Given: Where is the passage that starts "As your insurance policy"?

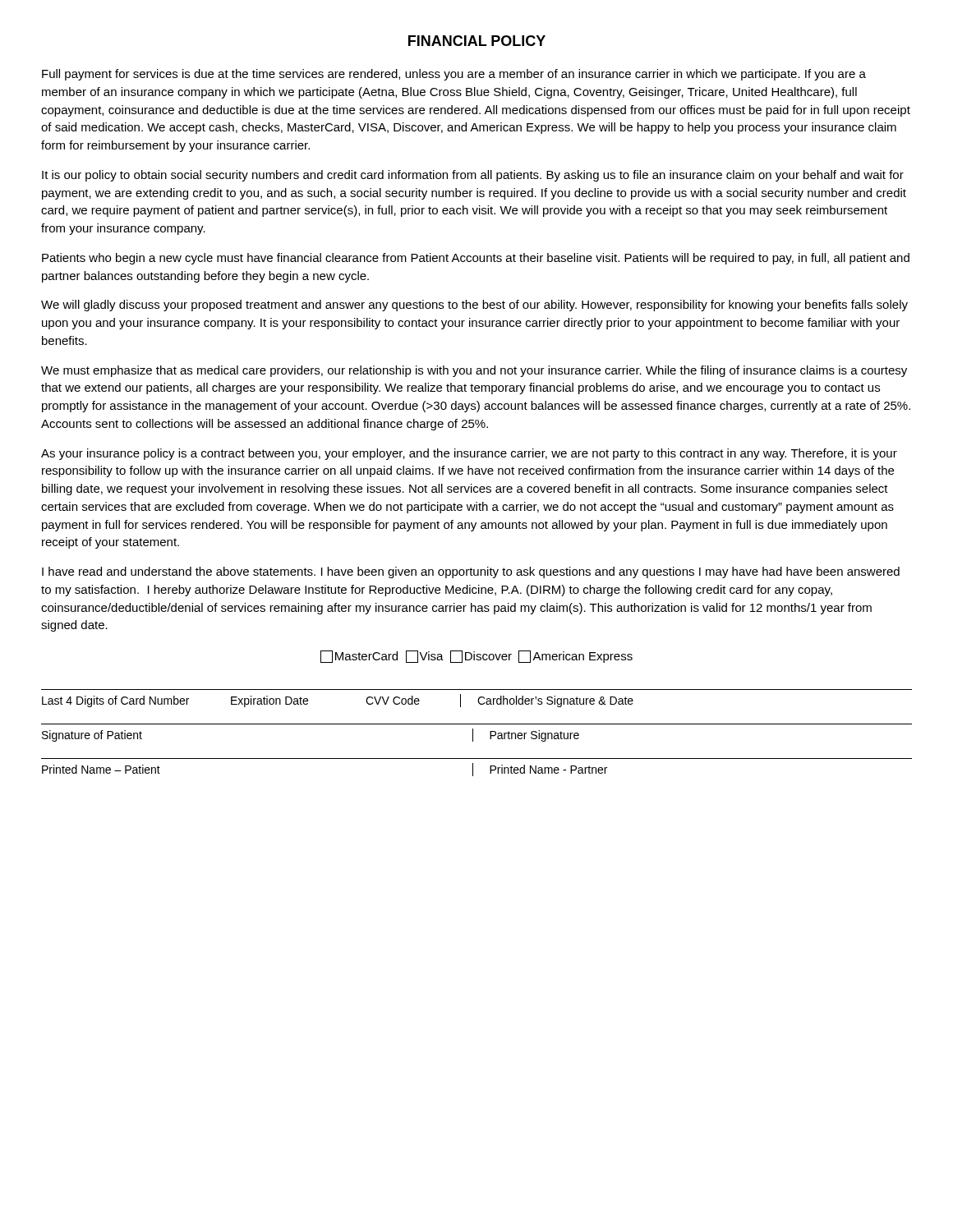Looking at the screenshot, I should 469,497.
